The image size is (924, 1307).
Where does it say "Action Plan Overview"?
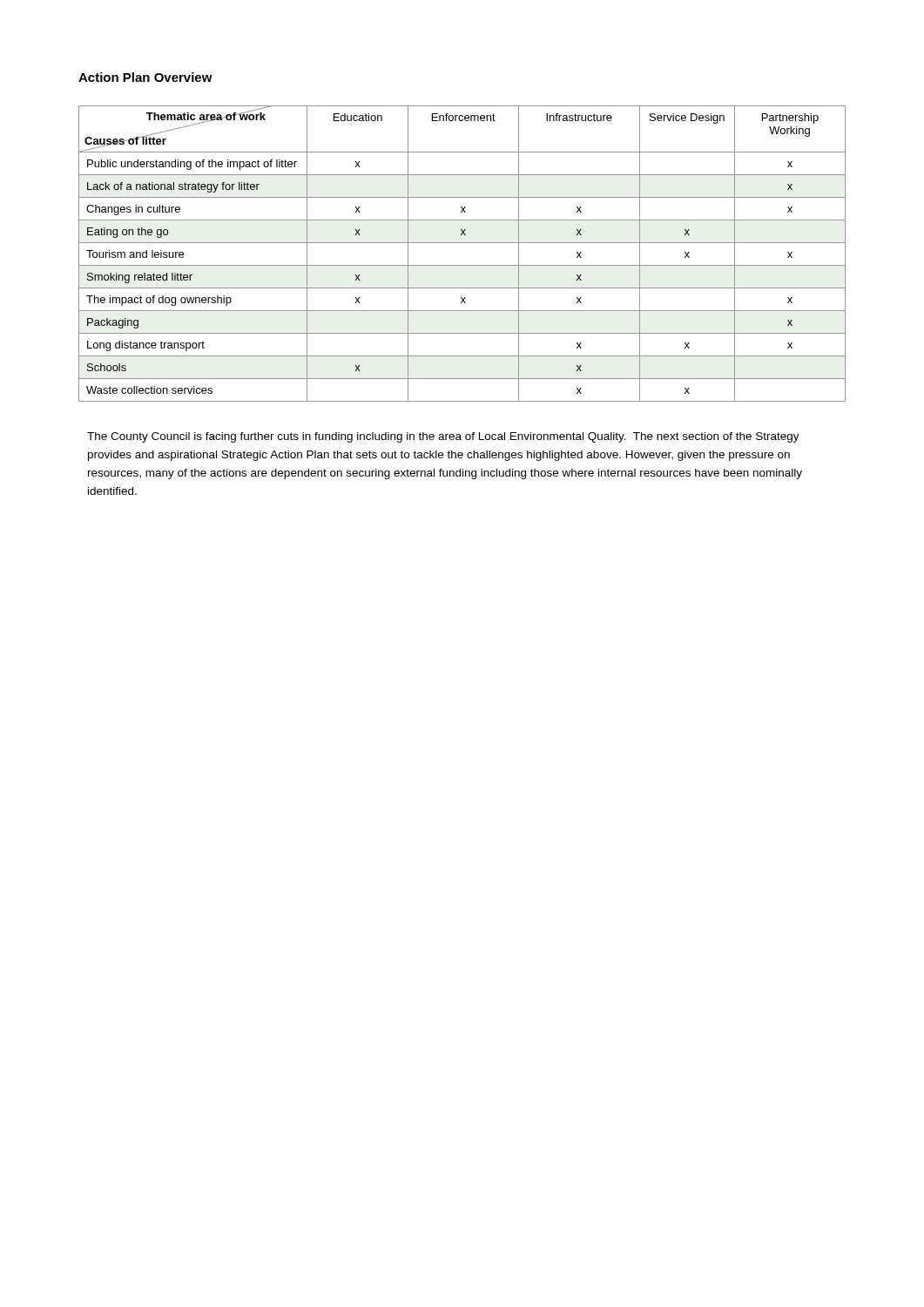click(x=145, y=77)
